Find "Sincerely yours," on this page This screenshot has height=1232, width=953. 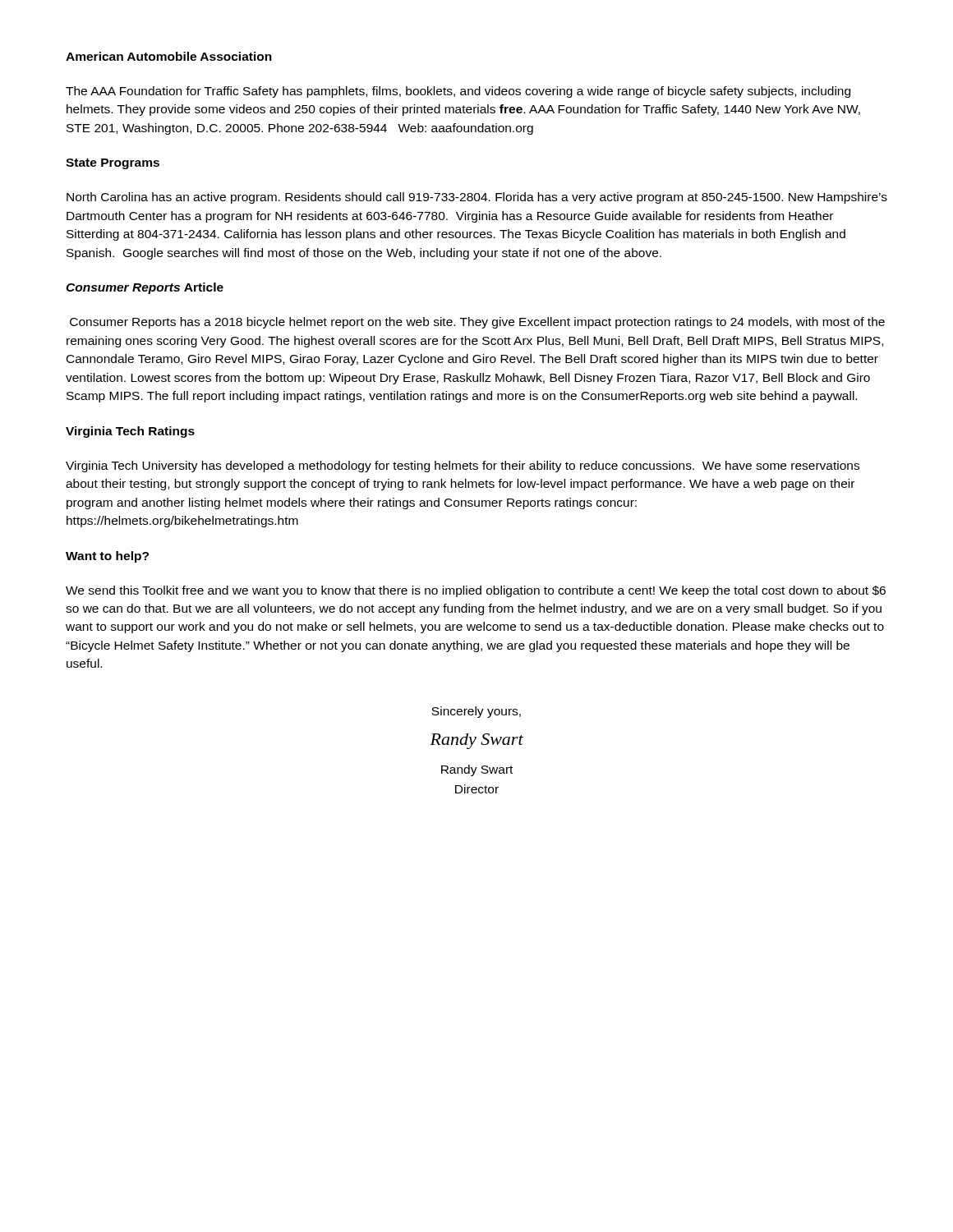[476, 711]
